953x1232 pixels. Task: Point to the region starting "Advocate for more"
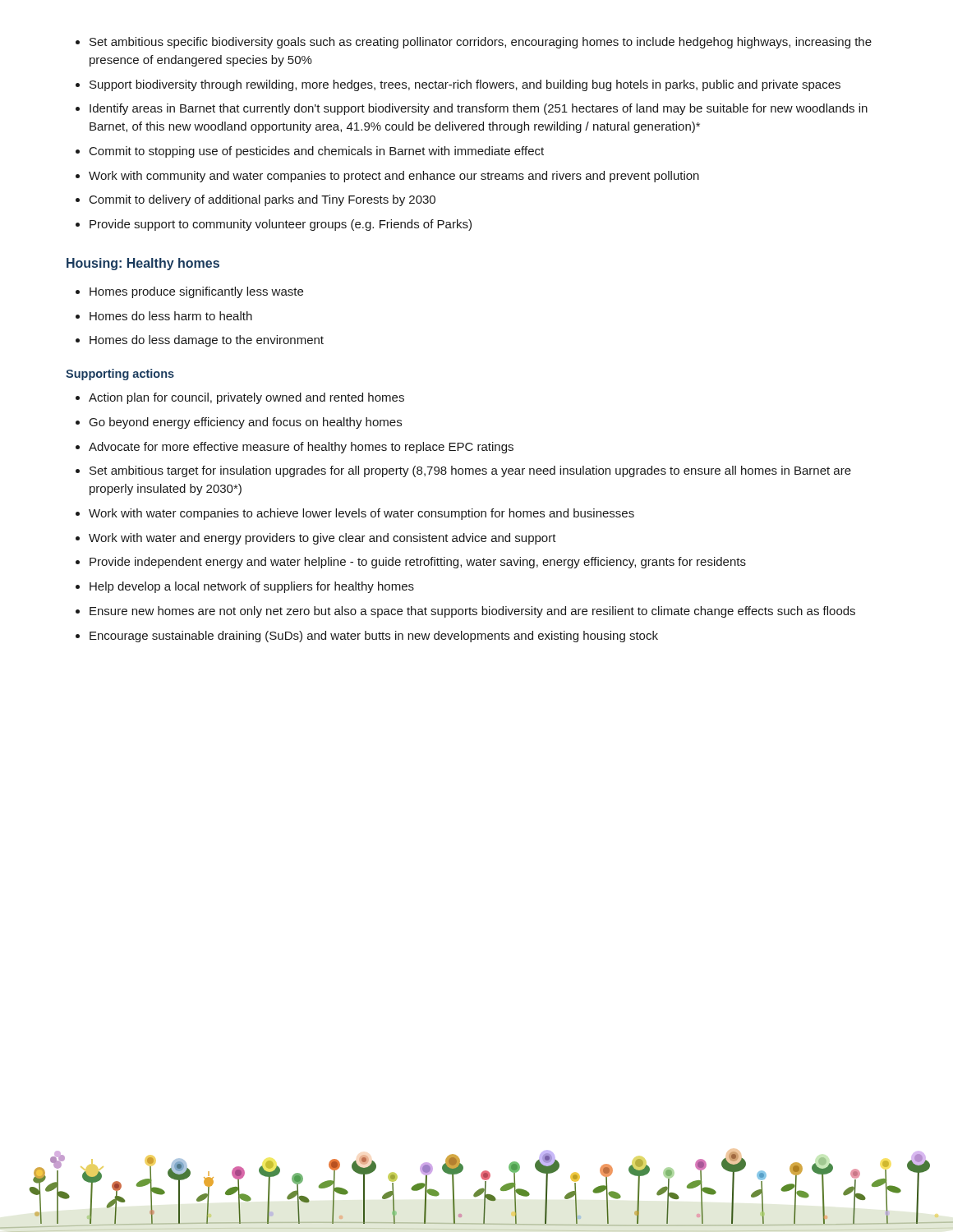coord(476,446)
